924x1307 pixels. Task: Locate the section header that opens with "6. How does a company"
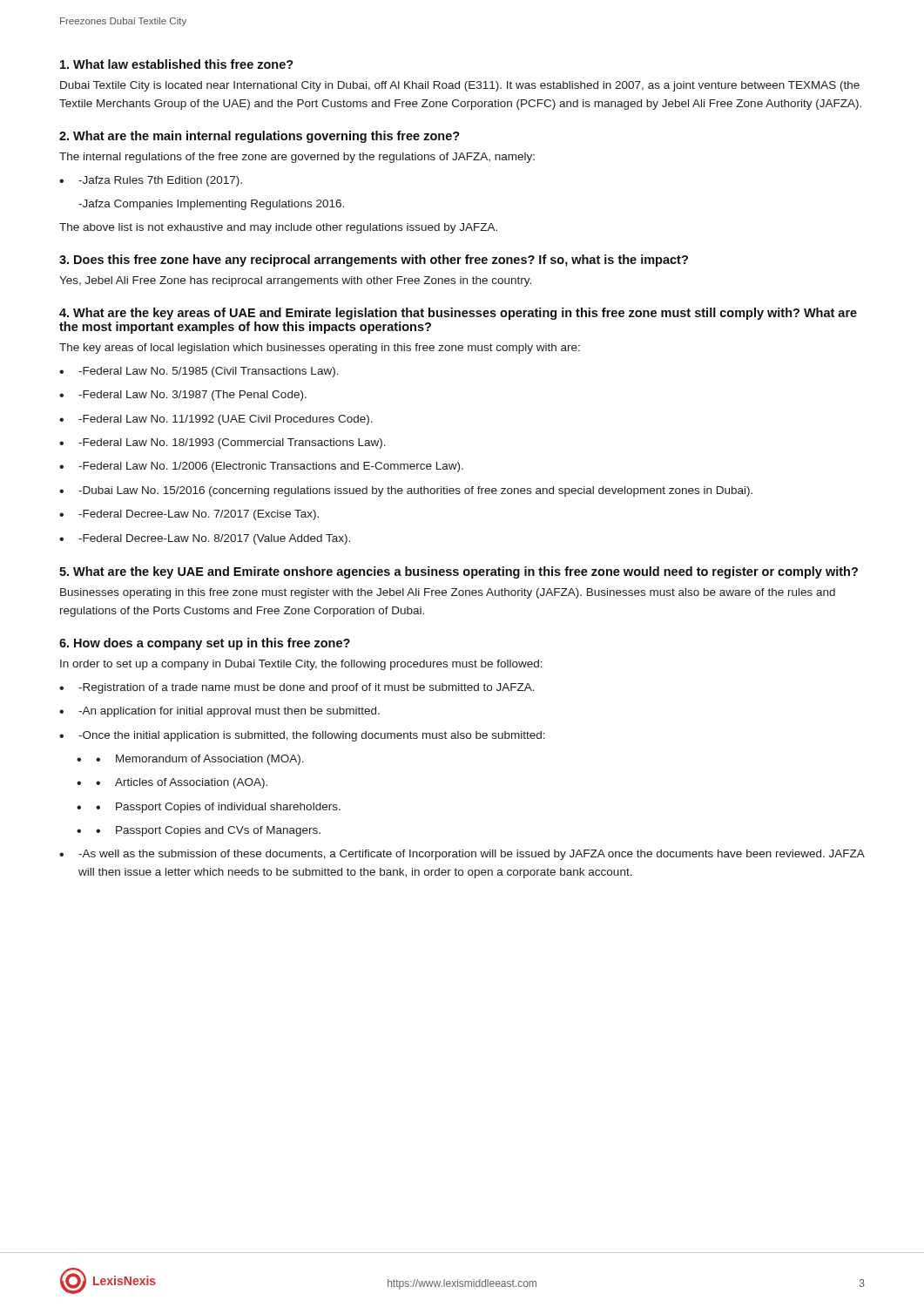[205, 643]
